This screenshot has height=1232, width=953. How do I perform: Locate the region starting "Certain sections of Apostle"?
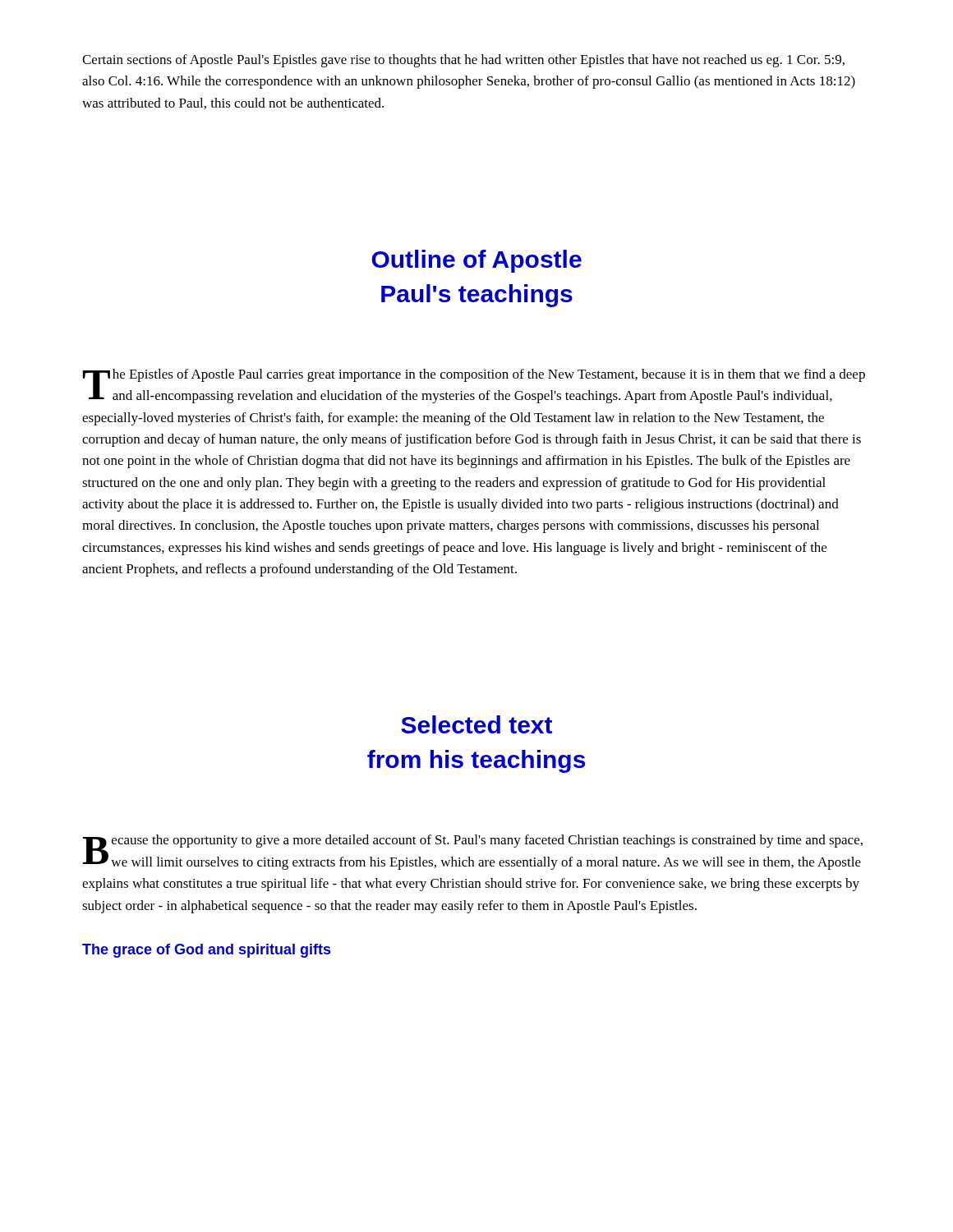point(469,81)
